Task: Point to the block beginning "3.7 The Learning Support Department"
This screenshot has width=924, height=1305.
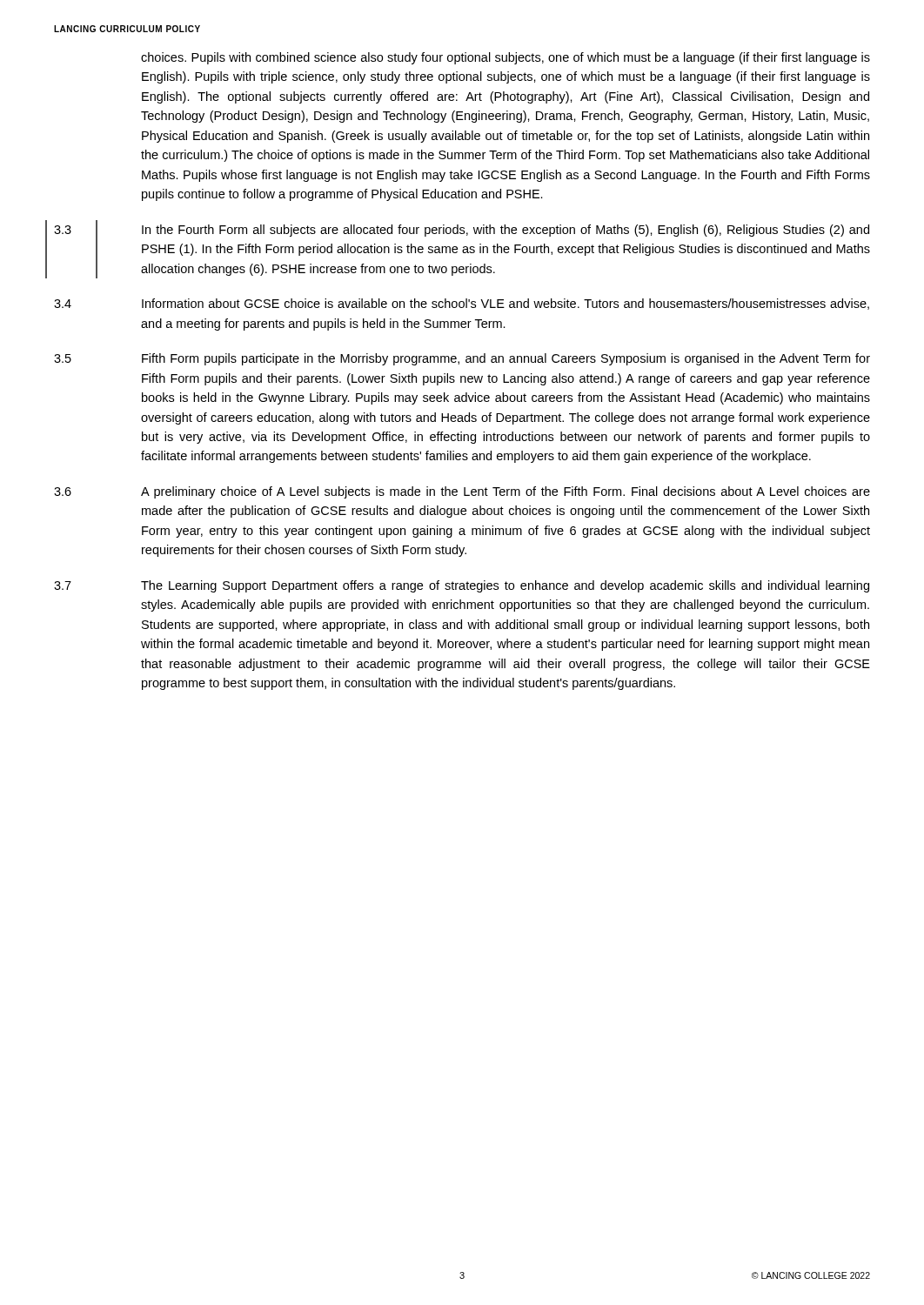Action: pyautogui.click(x=462, y=634)
